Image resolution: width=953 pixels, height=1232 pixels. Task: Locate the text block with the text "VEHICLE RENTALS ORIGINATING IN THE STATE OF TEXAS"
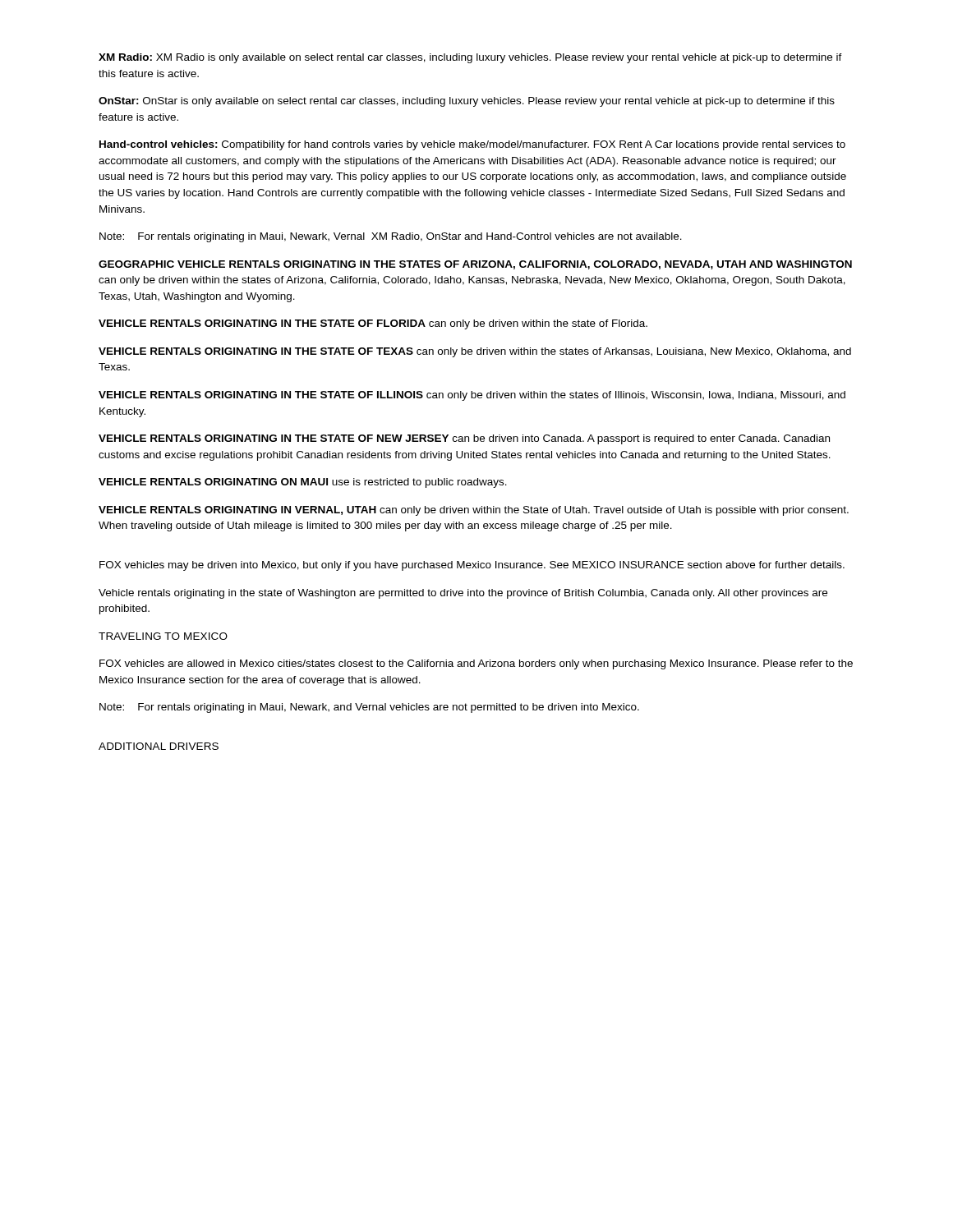click(475, 359)
